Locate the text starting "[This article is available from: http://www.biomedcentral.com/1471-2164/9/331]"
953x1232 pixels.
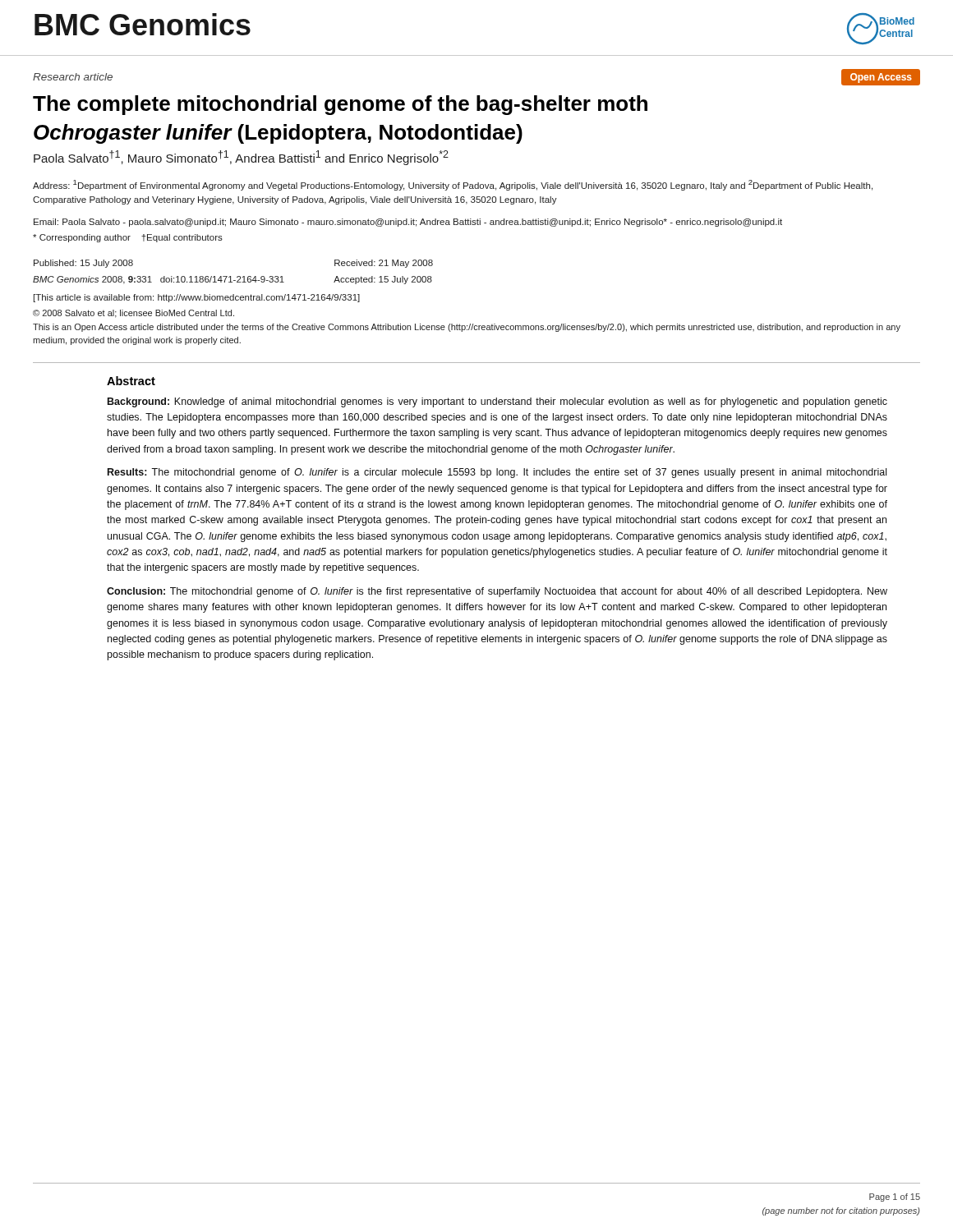(196, 298)
